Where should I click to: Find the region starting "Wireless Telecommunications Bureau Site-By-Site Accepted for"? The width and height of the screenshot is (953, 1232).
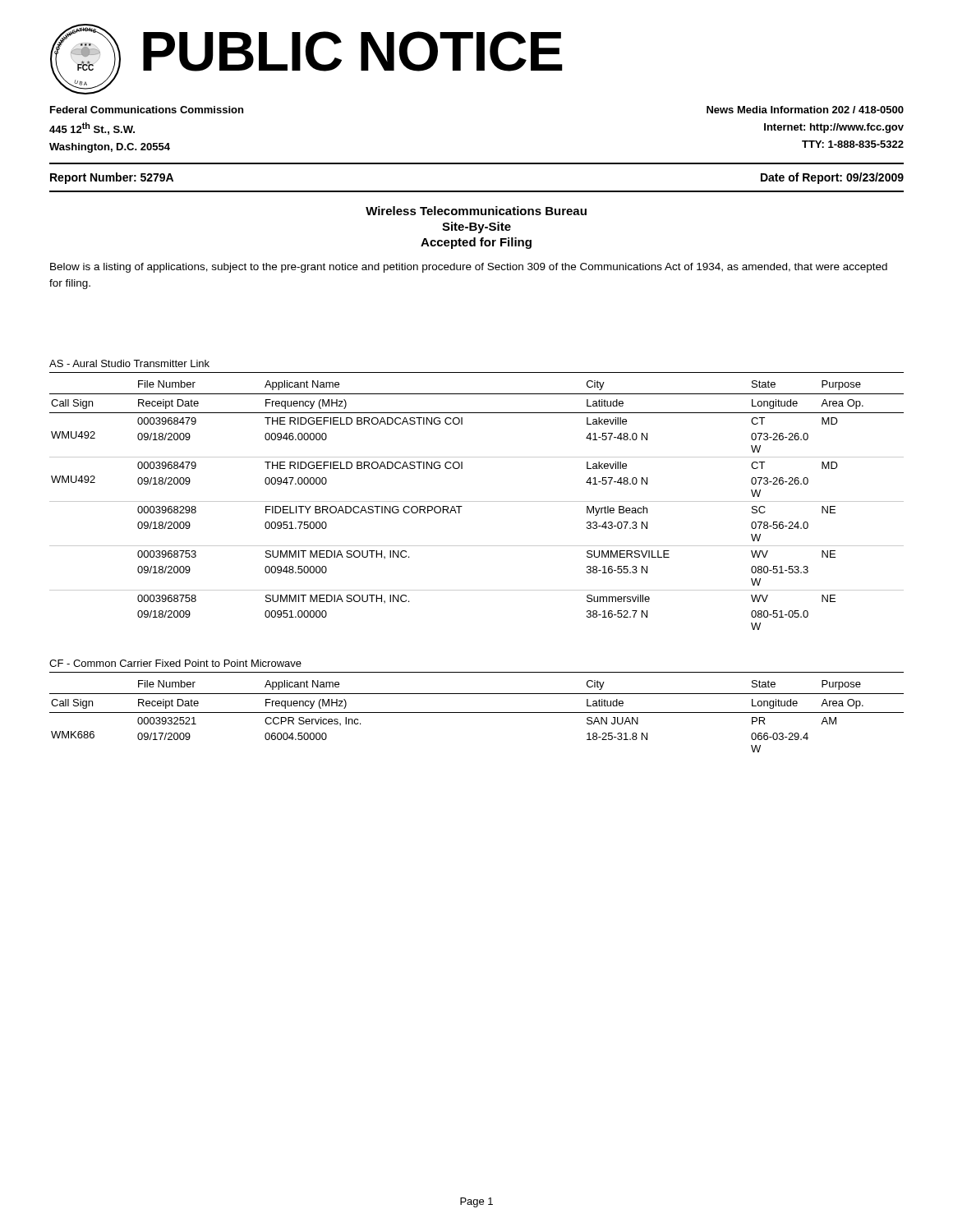pos(476,226)
